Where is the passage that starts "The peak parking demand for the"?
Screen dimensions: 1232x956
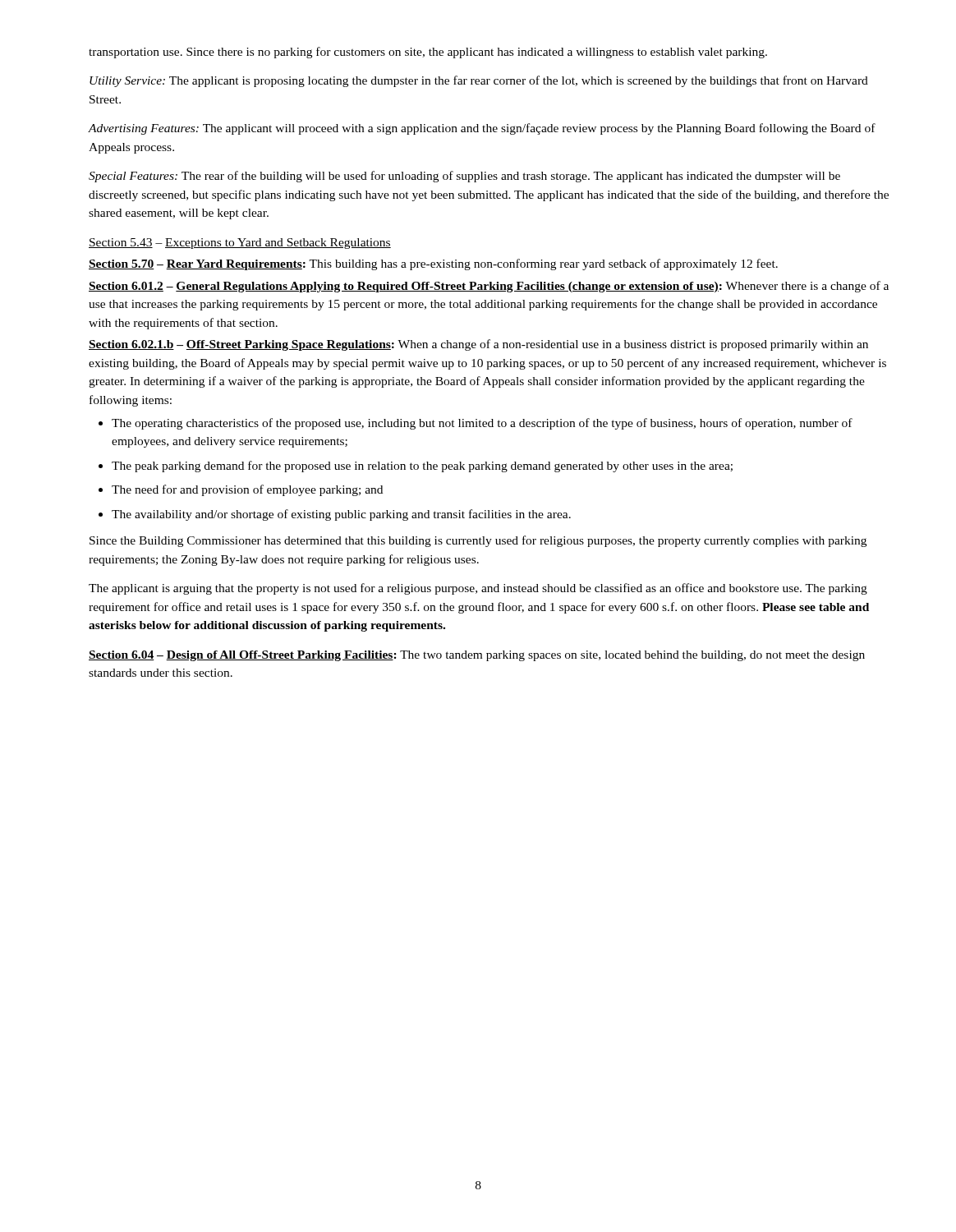(423, 465)
